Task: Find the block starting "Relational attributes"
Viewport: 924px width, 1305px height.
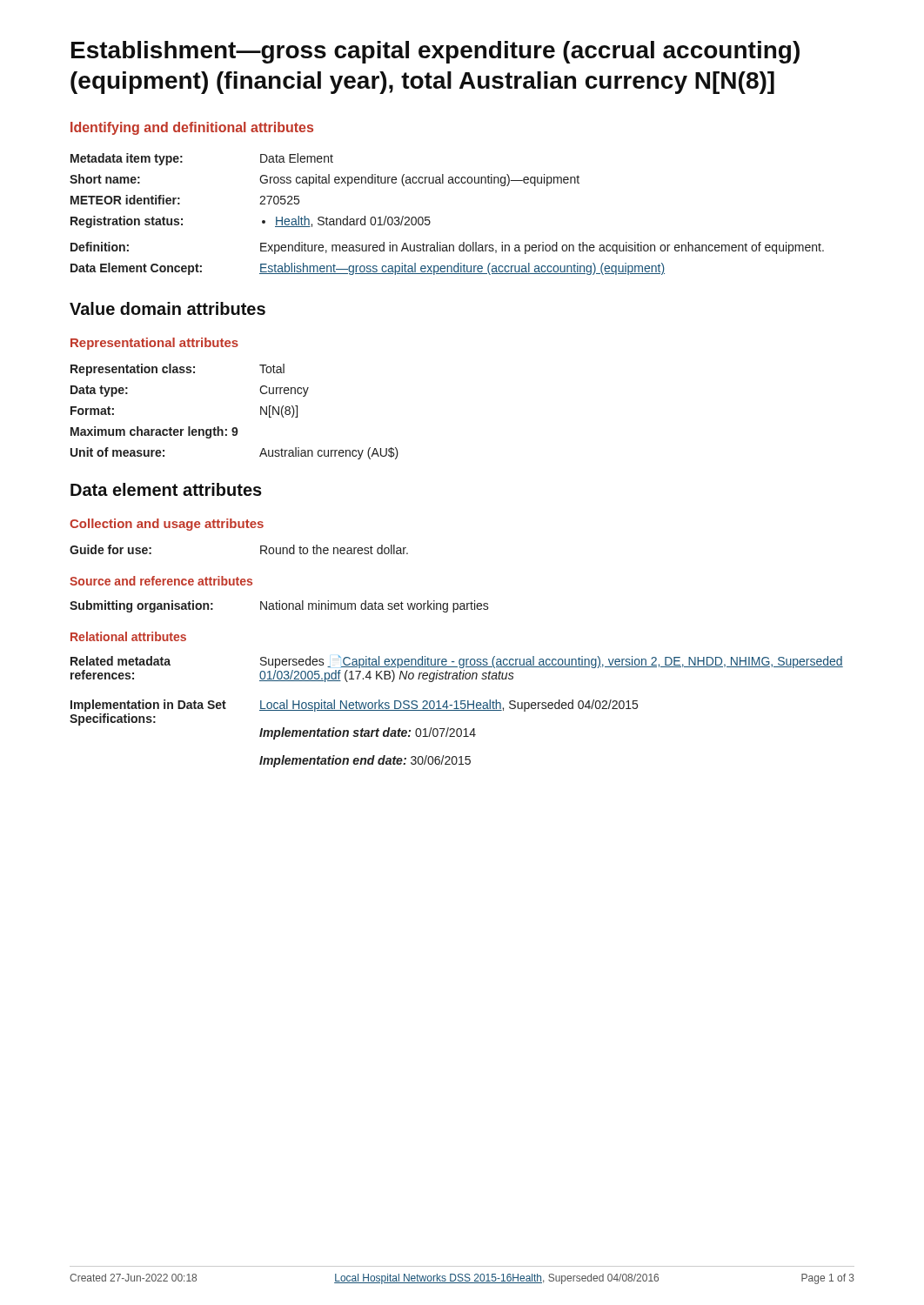Action: pyautogui.click(x=128, y=636)
